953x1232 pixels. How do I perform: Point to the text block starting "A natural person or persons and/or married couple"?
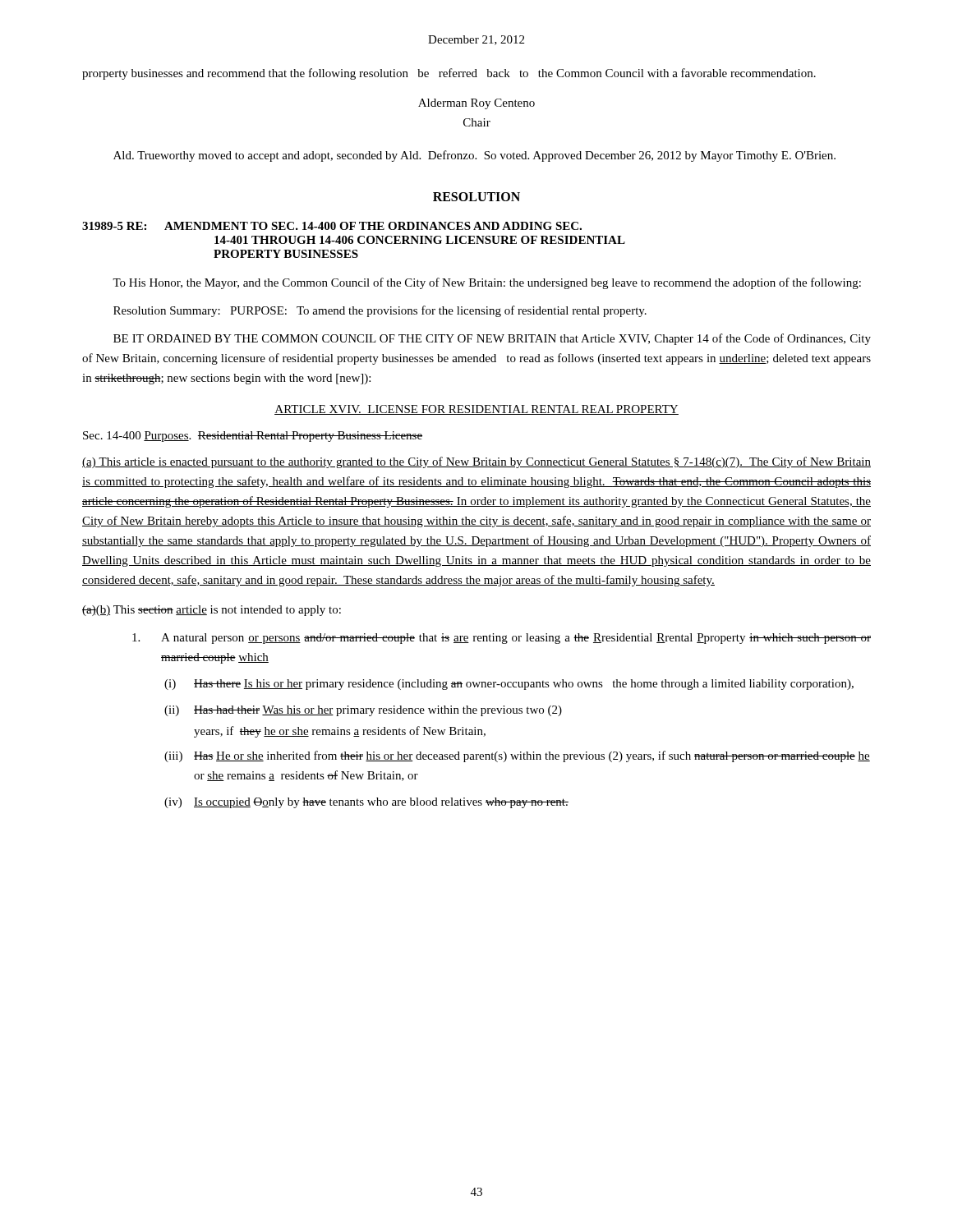coord(501,647)
